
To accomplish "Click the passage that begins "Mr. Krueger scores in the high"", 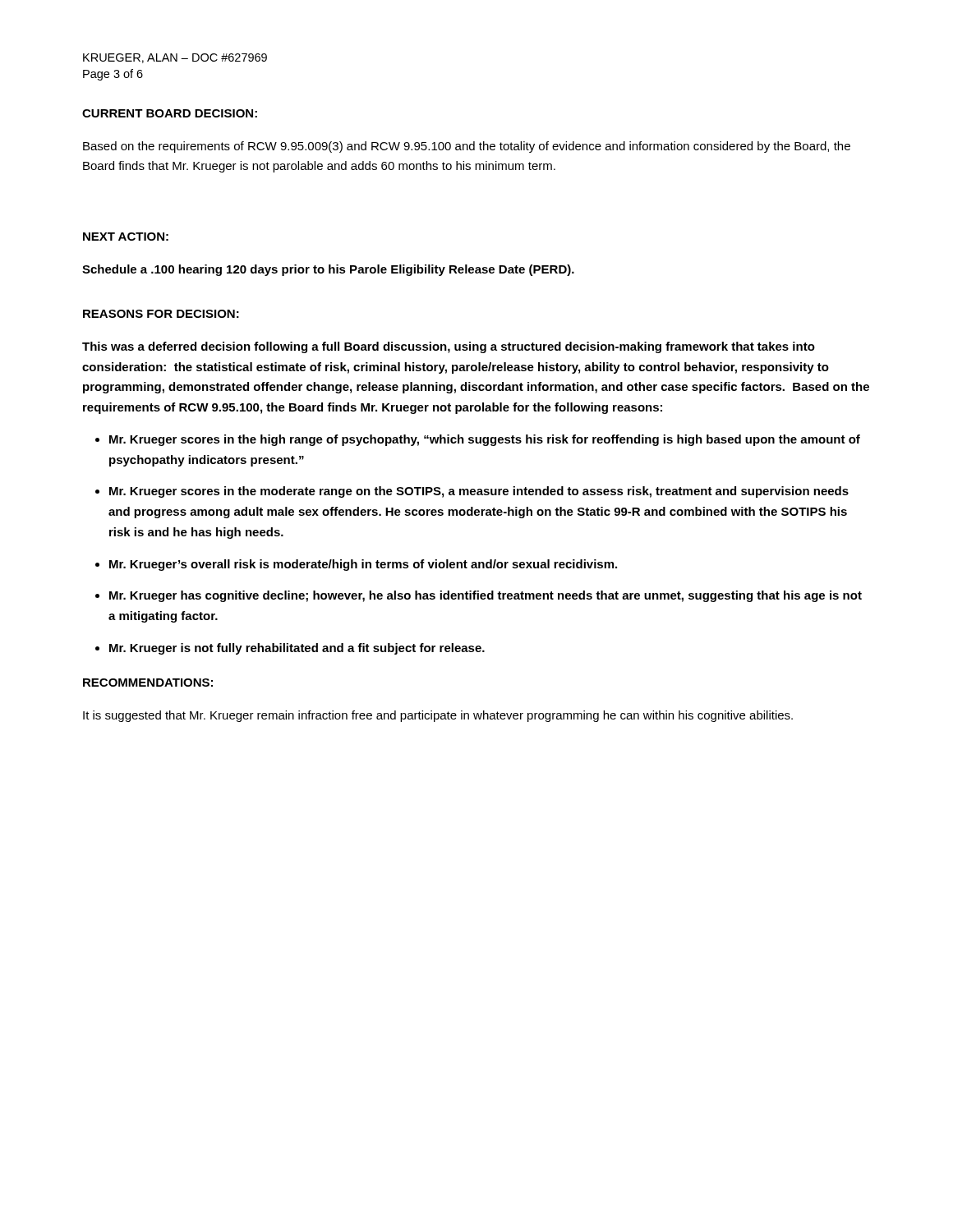I will coord(484,449).
